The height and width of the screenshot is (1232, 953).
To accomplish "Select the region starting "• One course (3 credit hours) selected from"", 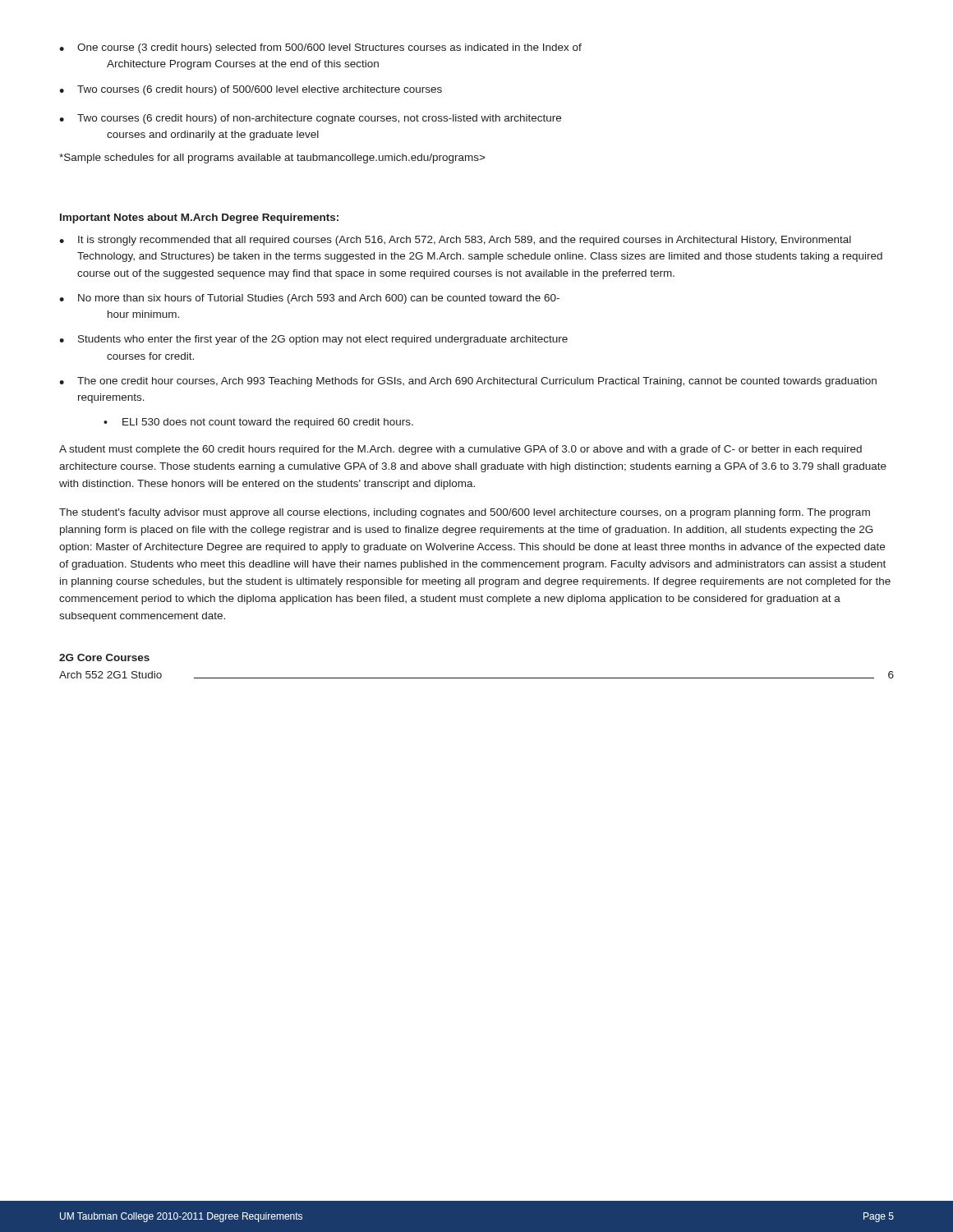I will click(x=476, y=56).
